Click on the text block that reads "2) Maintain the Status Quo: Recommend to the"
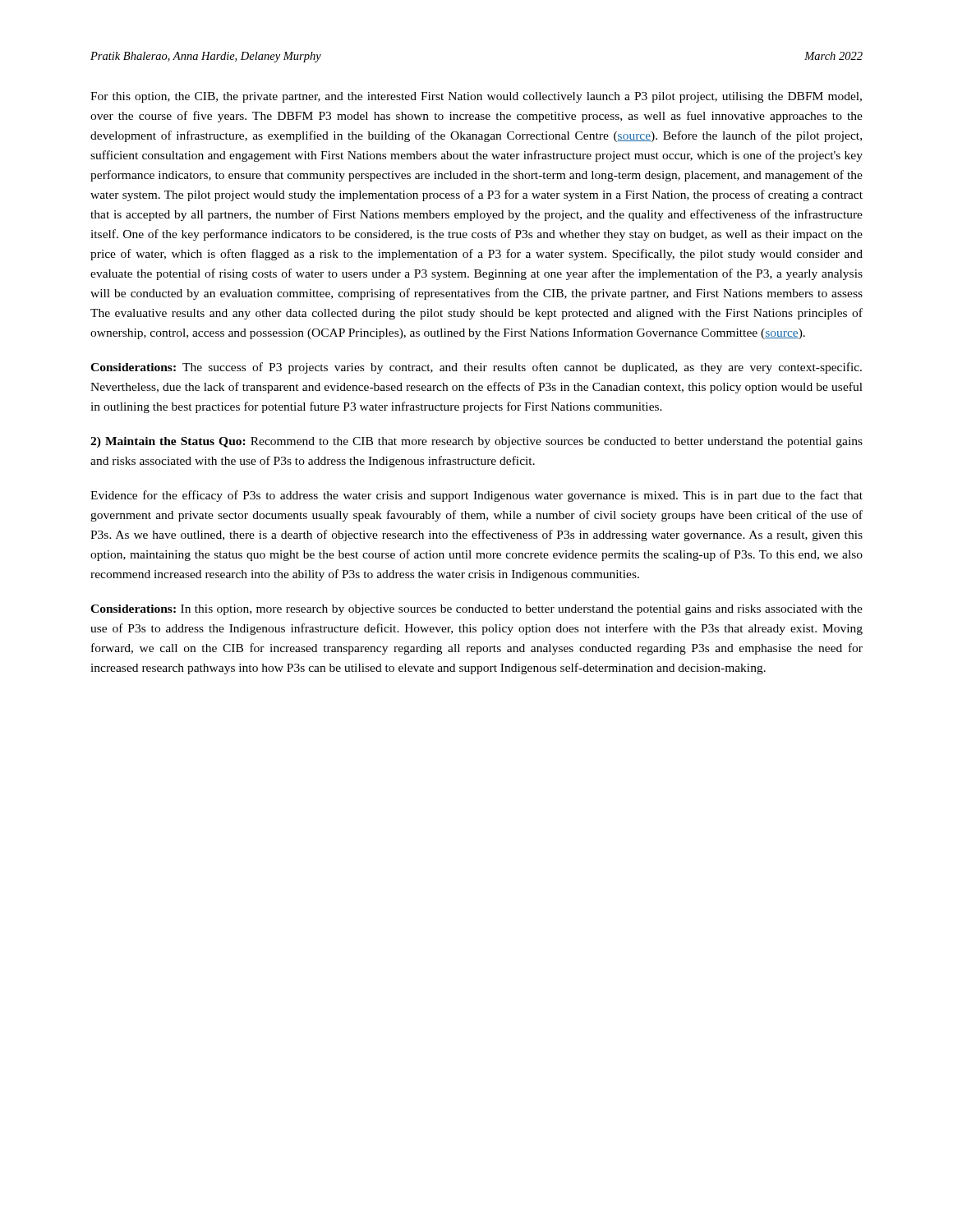Image resolution: width=953 pixels, height=1232 pixels. (x=476, y=451)
